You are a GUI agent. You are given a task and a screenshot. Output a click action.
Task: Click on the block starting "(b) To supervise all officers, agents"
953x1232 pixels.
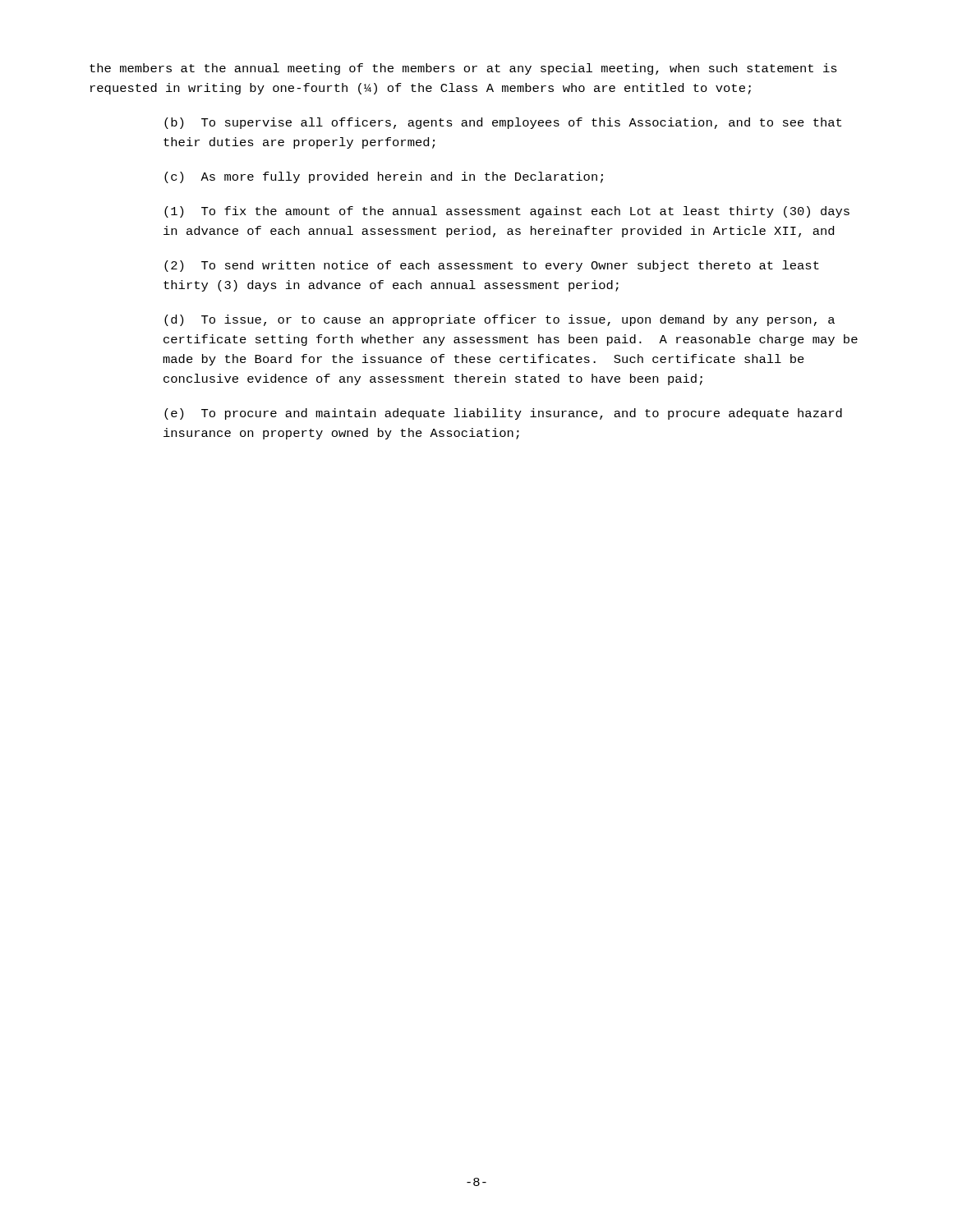476,133
